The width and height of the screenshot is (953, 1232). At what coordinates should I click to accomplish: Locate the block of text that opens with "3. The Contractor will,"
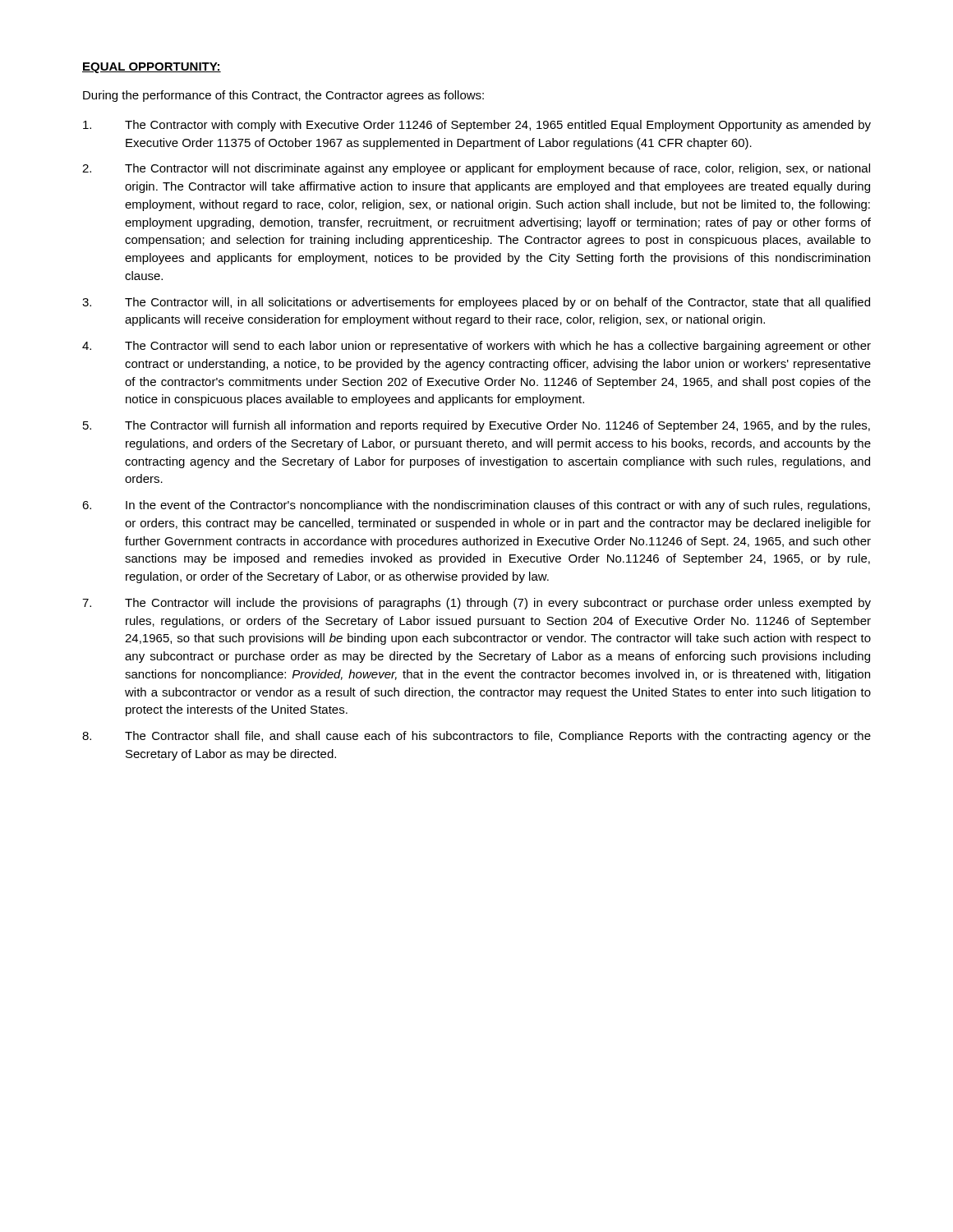(476, 311)
